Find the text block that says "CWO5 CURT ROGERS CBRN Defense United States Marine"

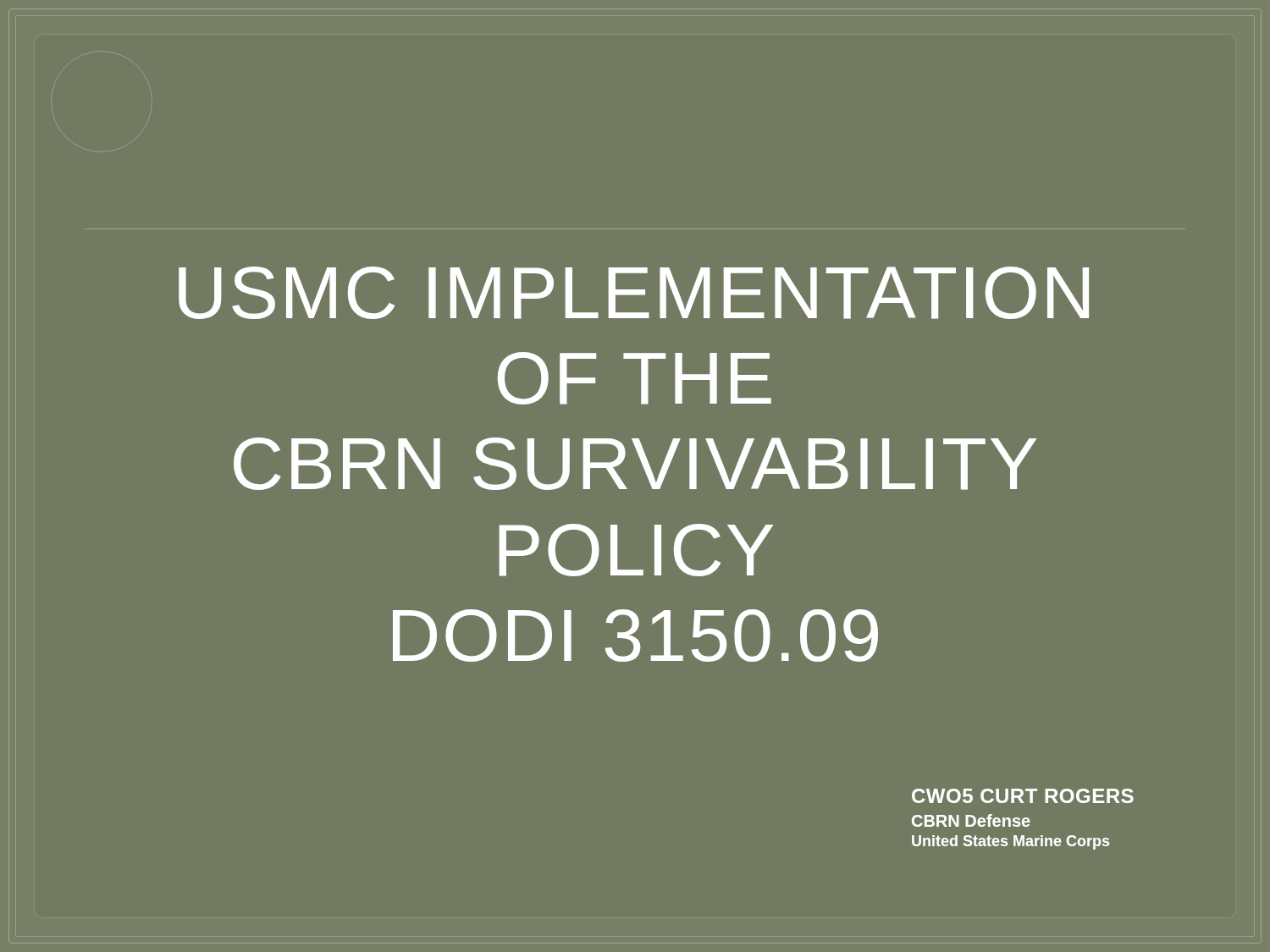[1023, 817]
